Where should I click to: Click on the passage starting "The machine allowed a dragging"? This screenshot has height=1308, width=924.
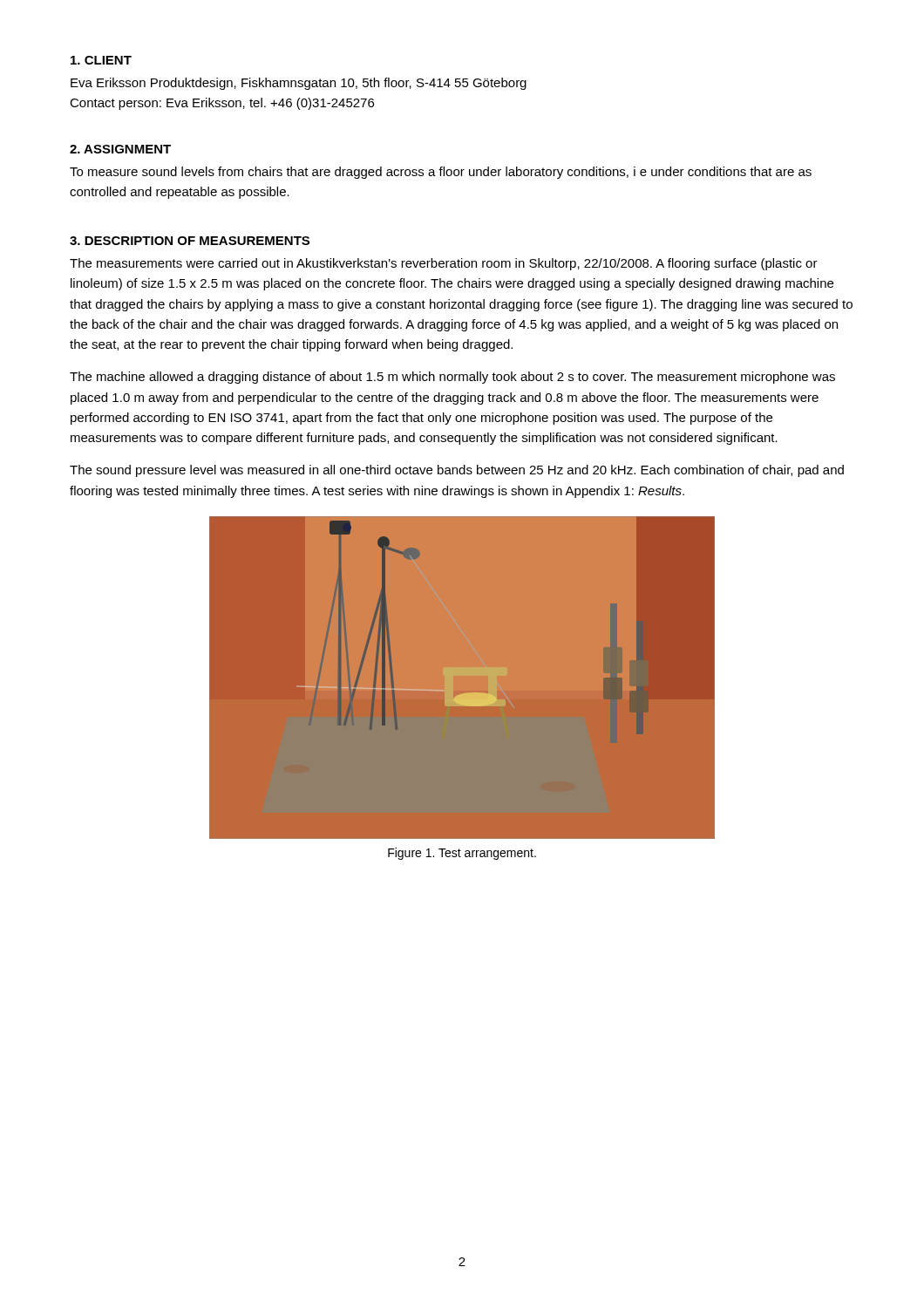click(453, 407)
